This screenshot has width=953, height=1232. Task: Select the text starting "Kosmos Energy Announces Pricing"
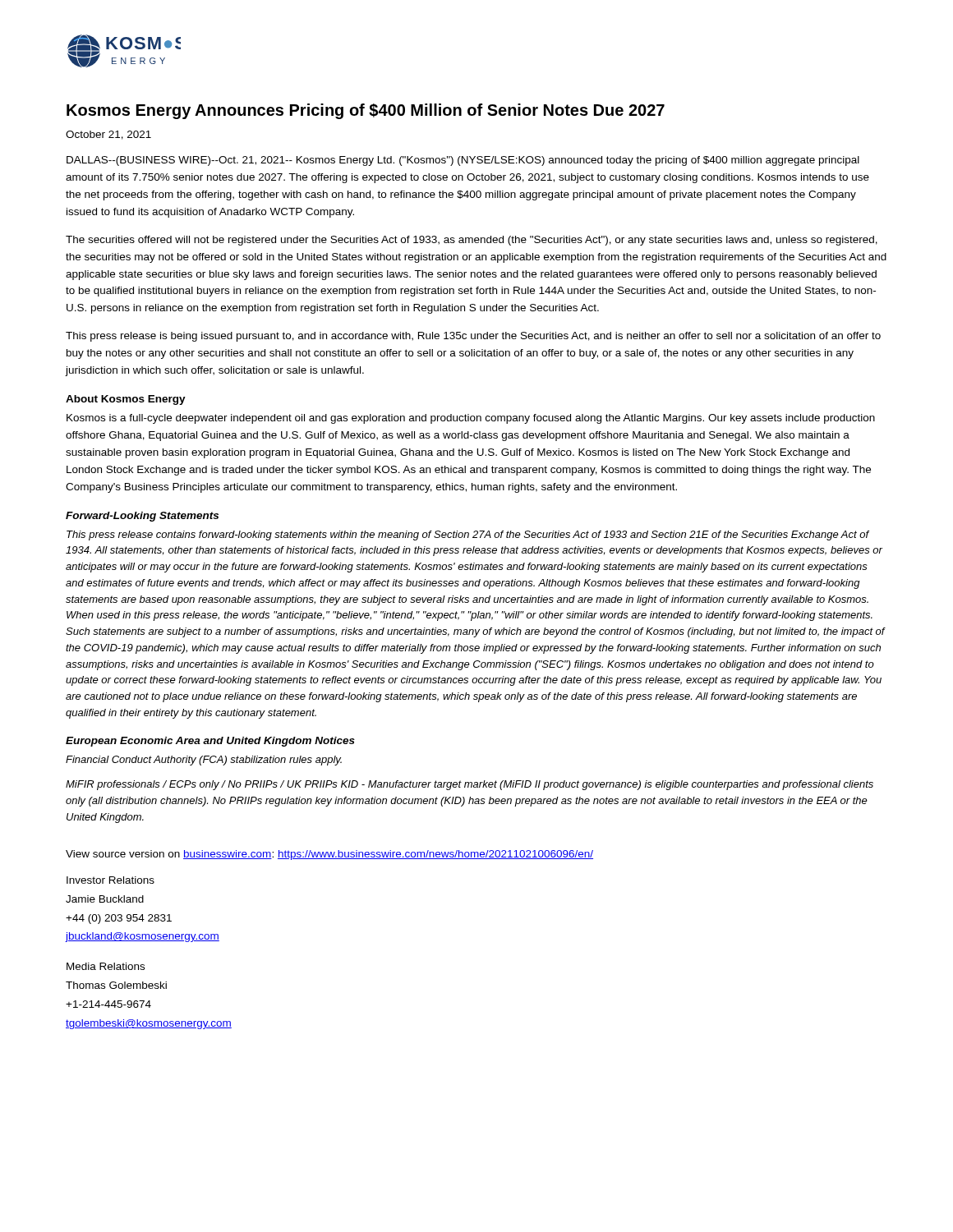click(476, 110)
